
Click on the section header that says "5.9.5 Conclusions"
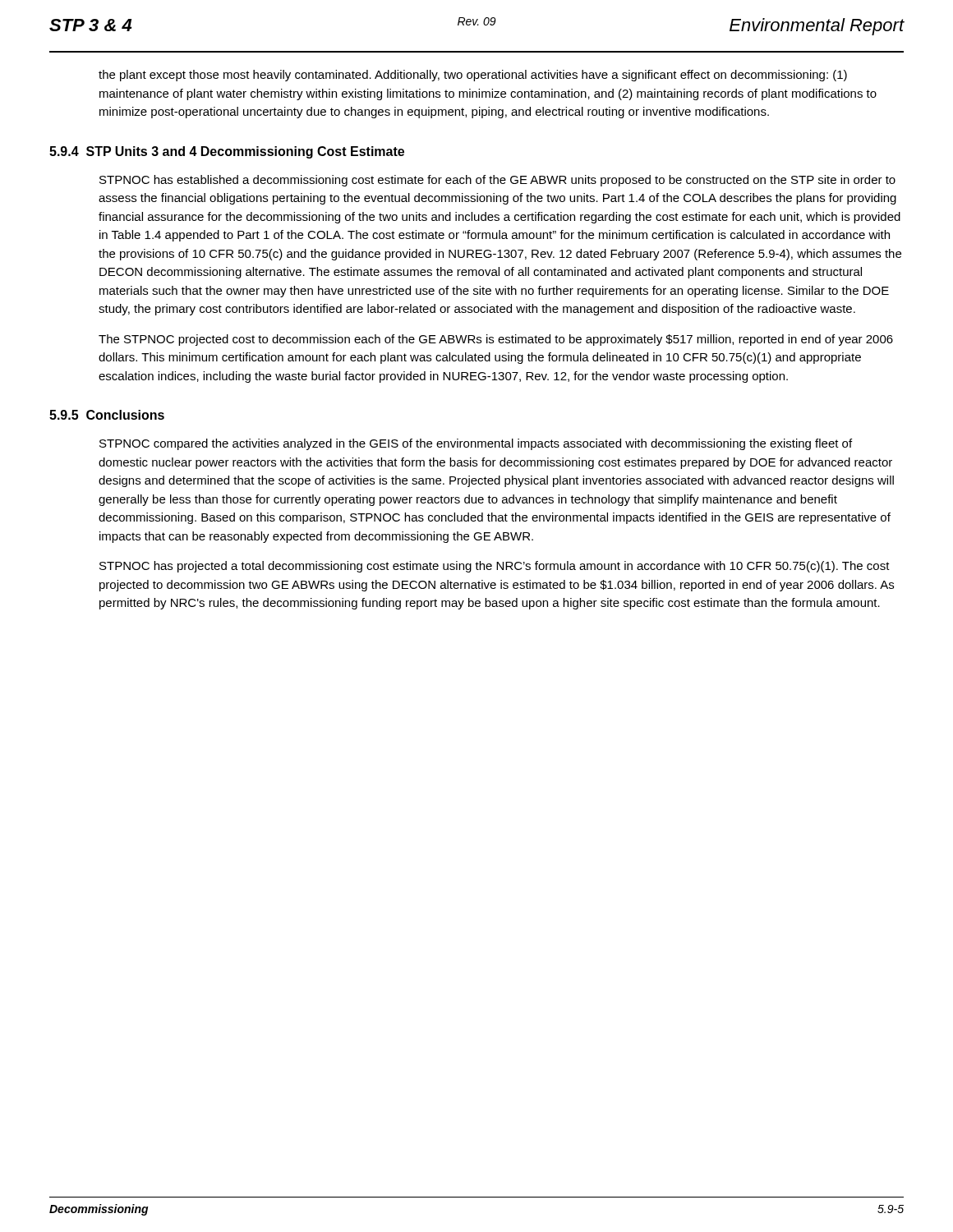(x=107, y=415)
